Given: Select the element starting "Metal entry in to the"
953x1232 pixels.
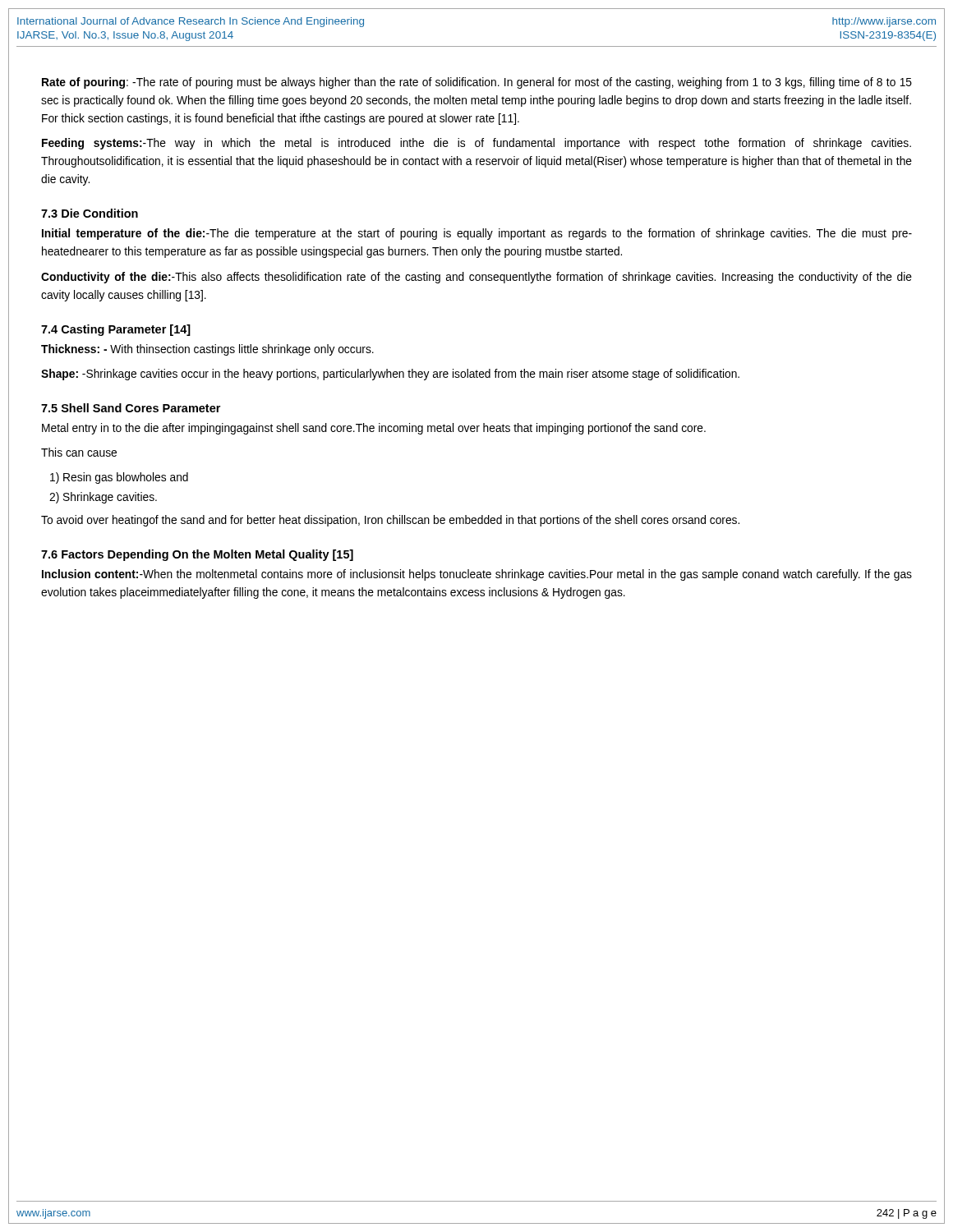Looking at the screenshot, I should [x=374, y=428].
